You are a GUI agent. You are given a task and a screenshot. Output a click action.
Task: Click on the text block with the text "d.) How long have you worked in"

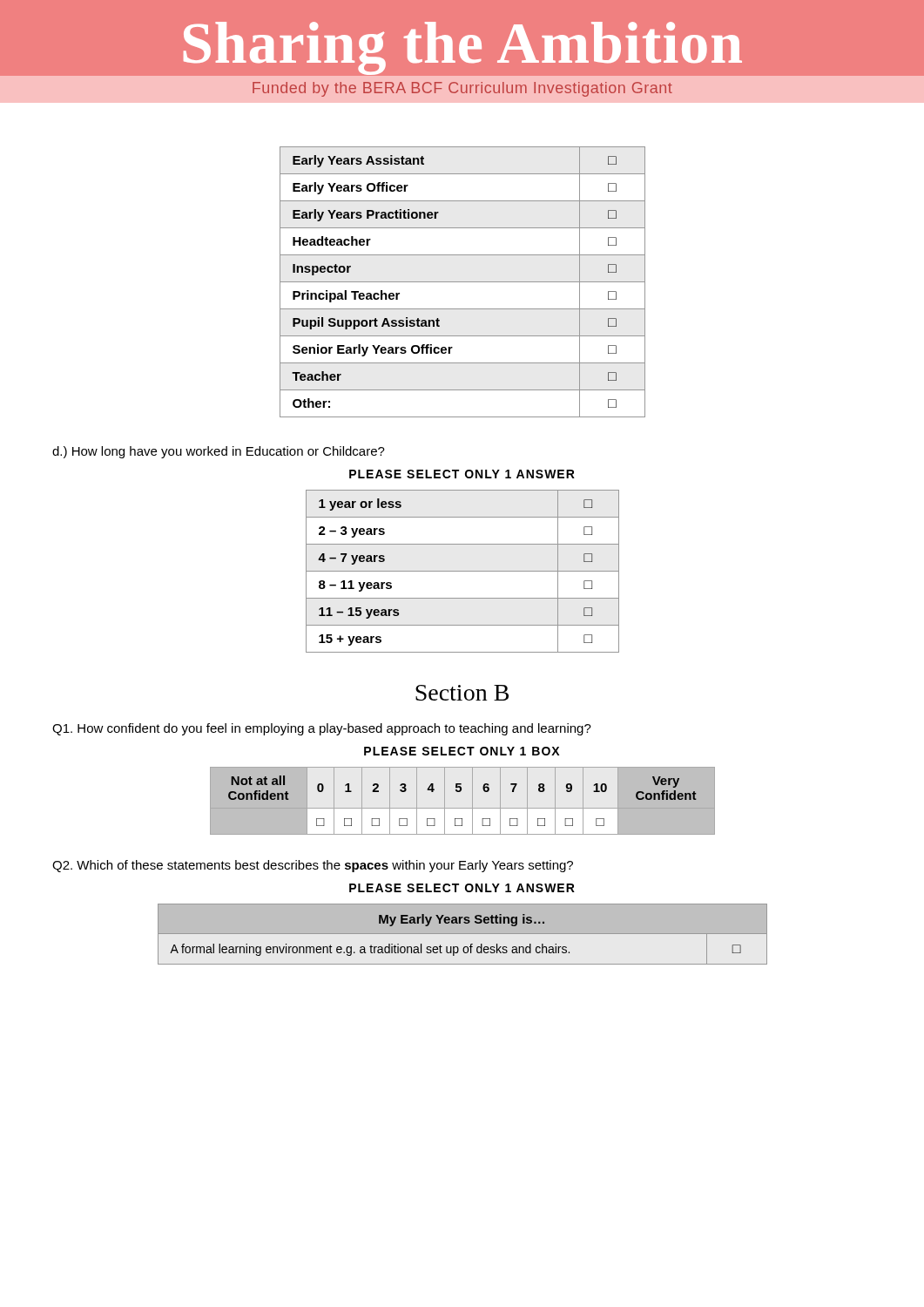pos(219,451)
